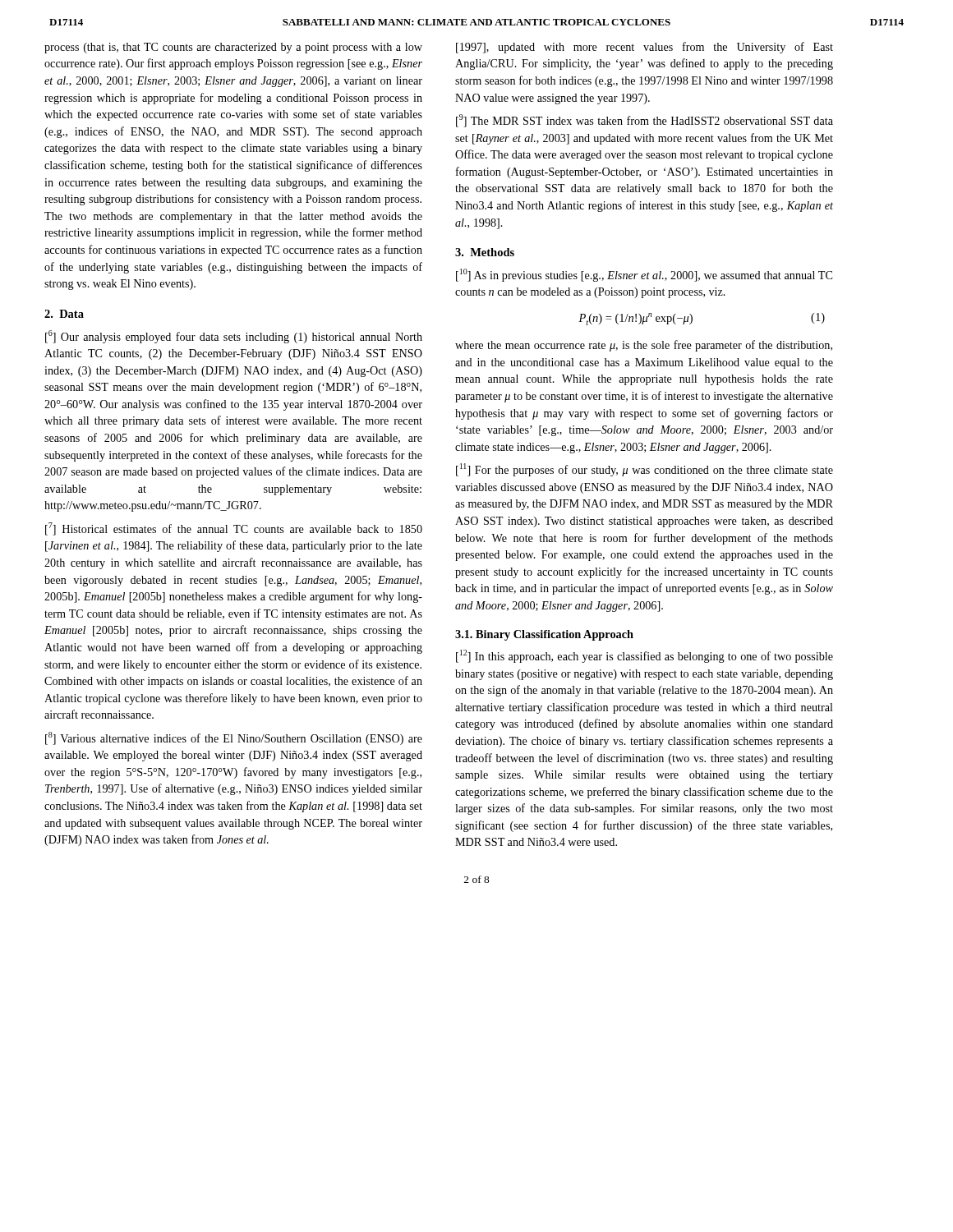This screenshot has height=1232, width=953.
Task: Navigate to the element starting "[7] Historical estimates of the annual"
Action: click(233, 622)
